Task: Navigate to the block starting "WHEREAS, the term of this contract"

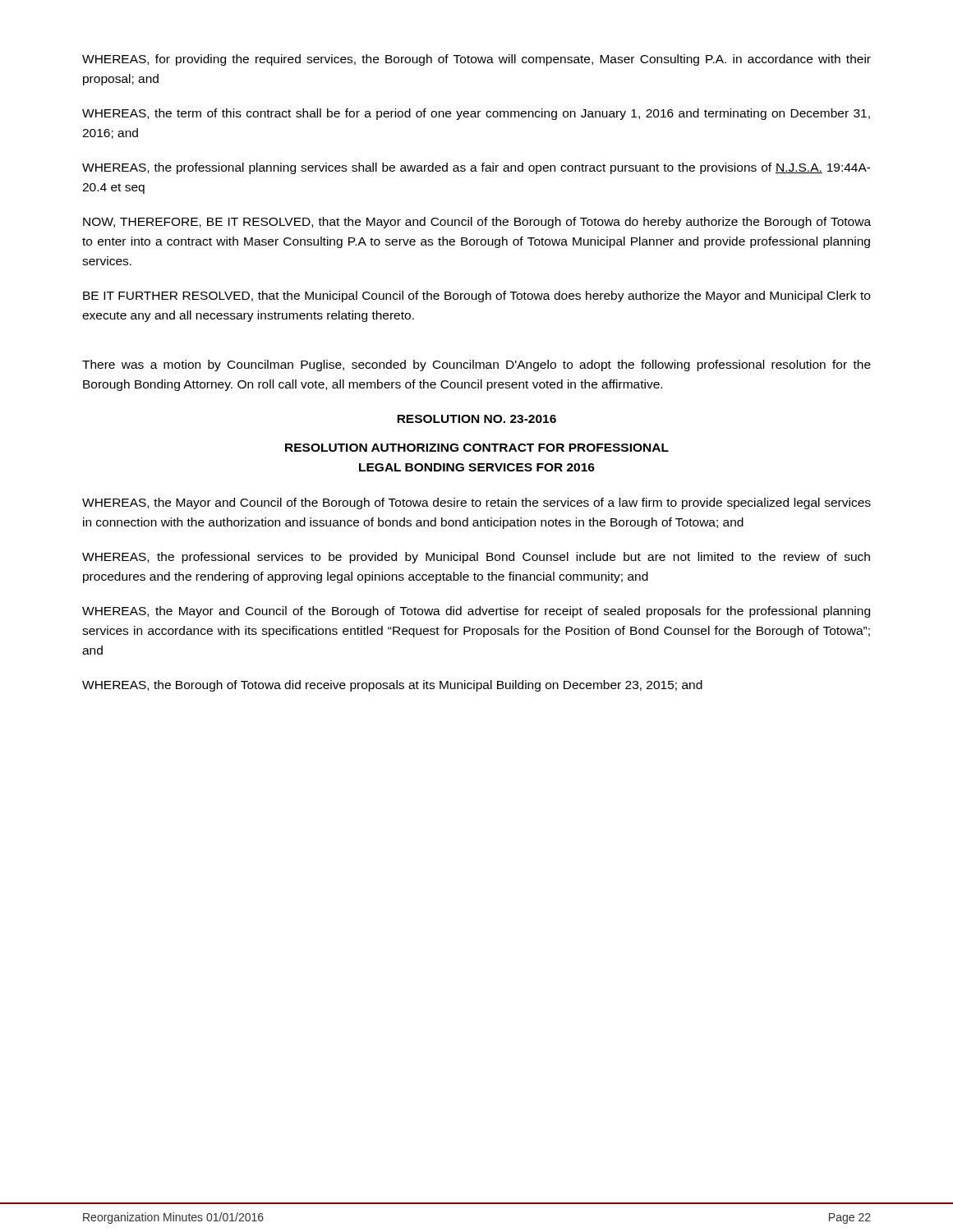Action: [x=476, y=123]
